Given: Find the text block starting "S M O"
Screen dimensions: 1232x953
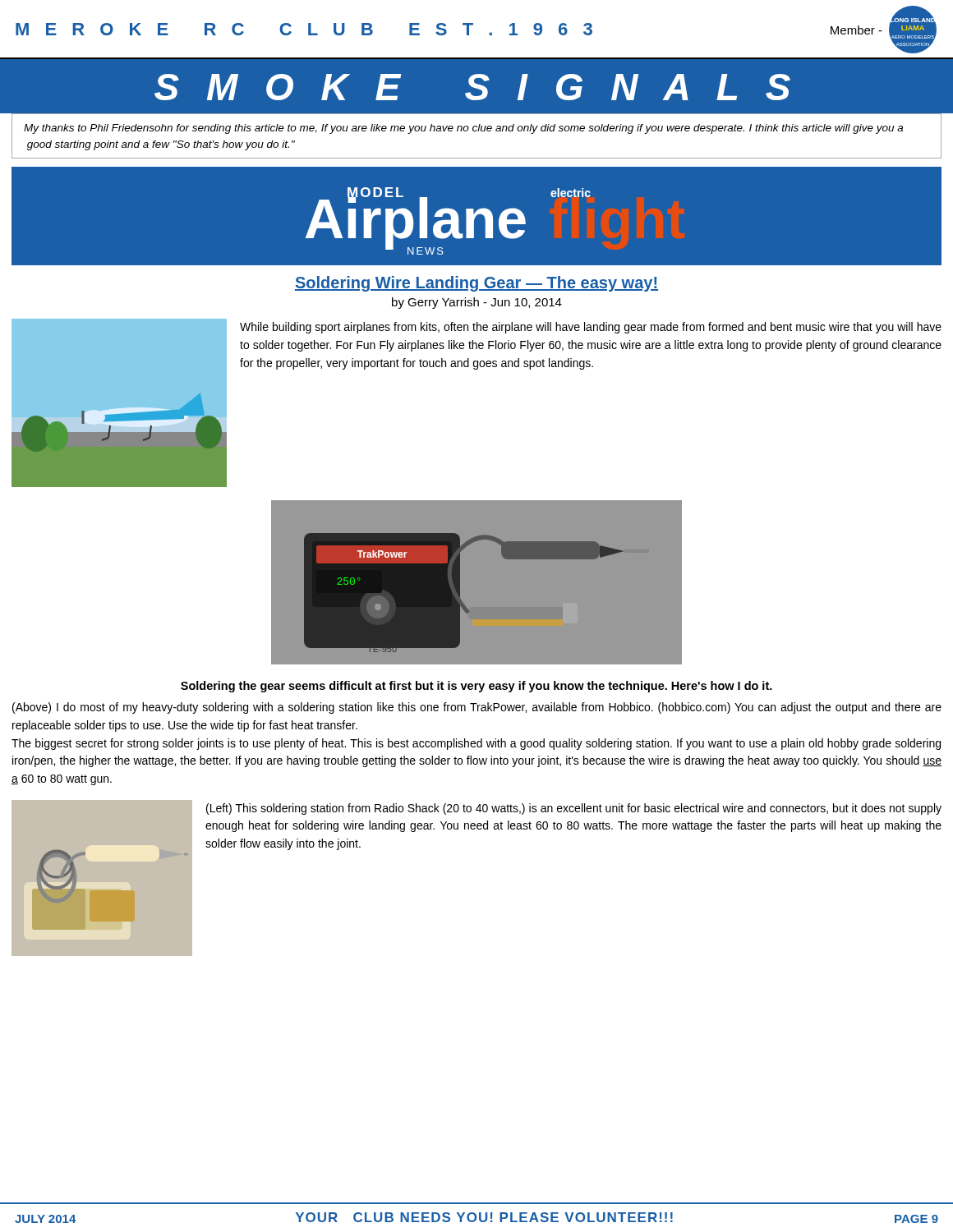Looking at the screenshot, I should click(476, 87).
